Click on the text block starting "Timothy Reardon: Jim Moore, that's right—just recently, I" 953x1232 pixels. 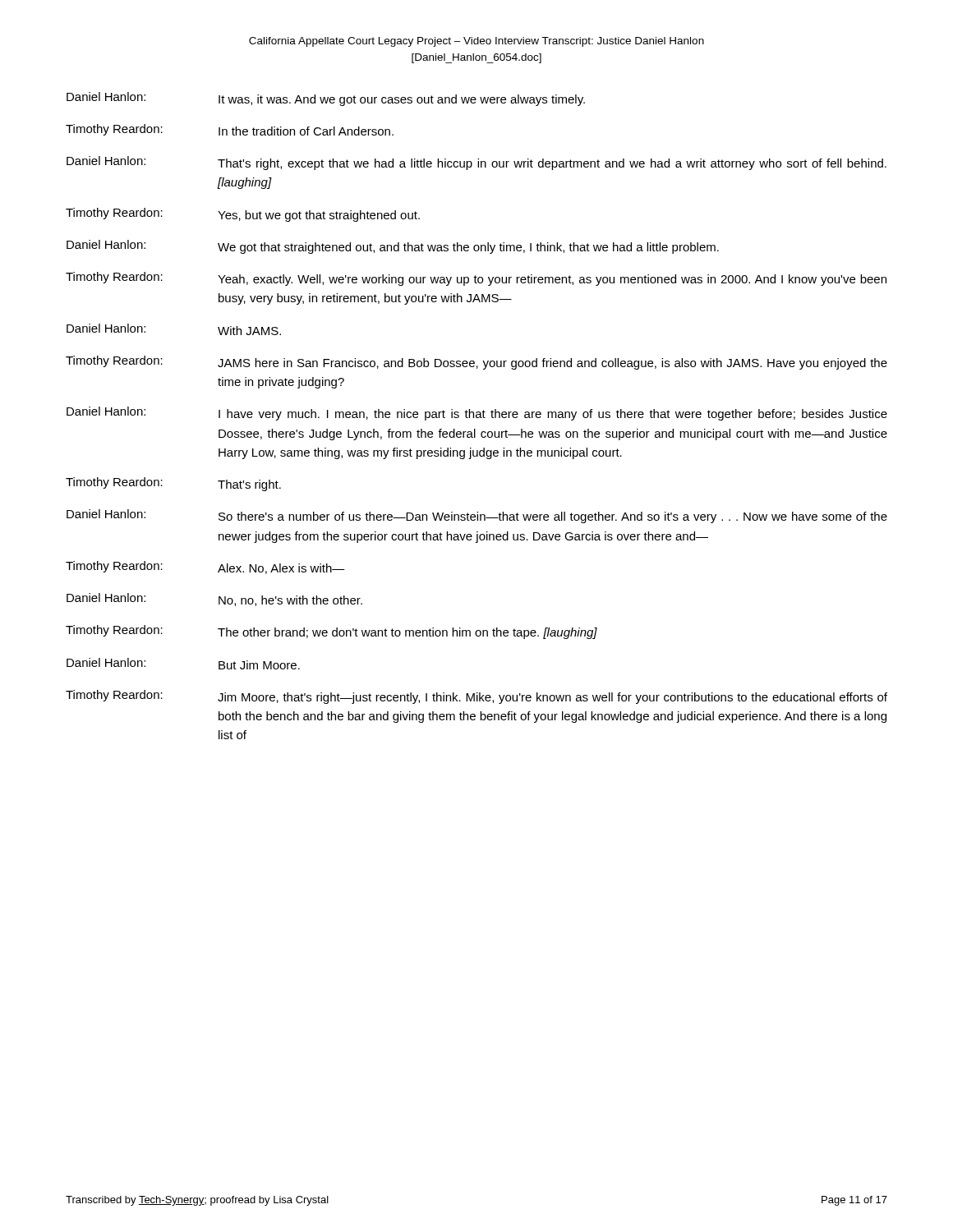tap(476, 716)
